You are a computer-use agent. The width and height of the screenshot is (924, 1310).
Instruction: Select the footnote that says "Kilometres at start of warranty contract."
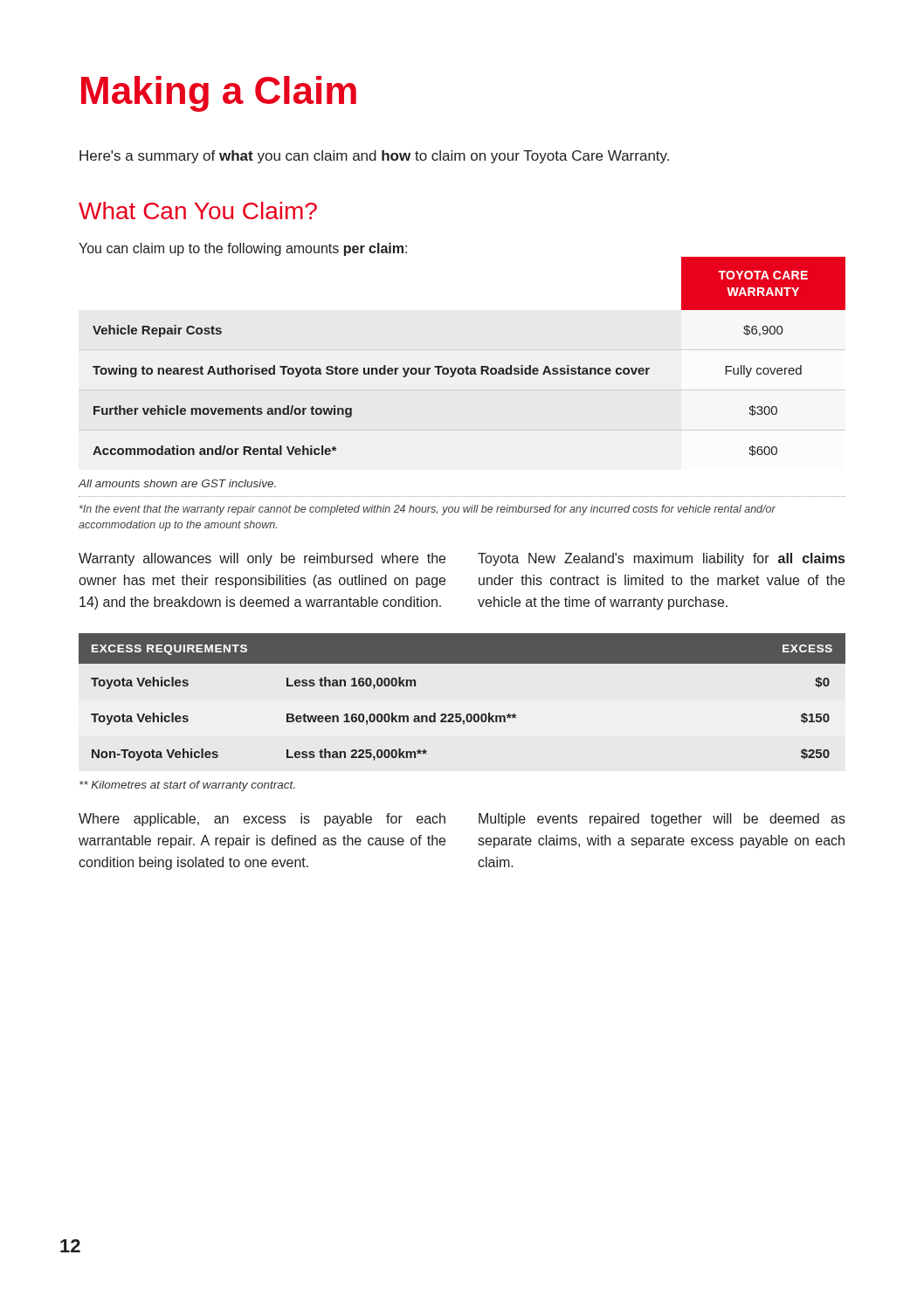[187, 786]
